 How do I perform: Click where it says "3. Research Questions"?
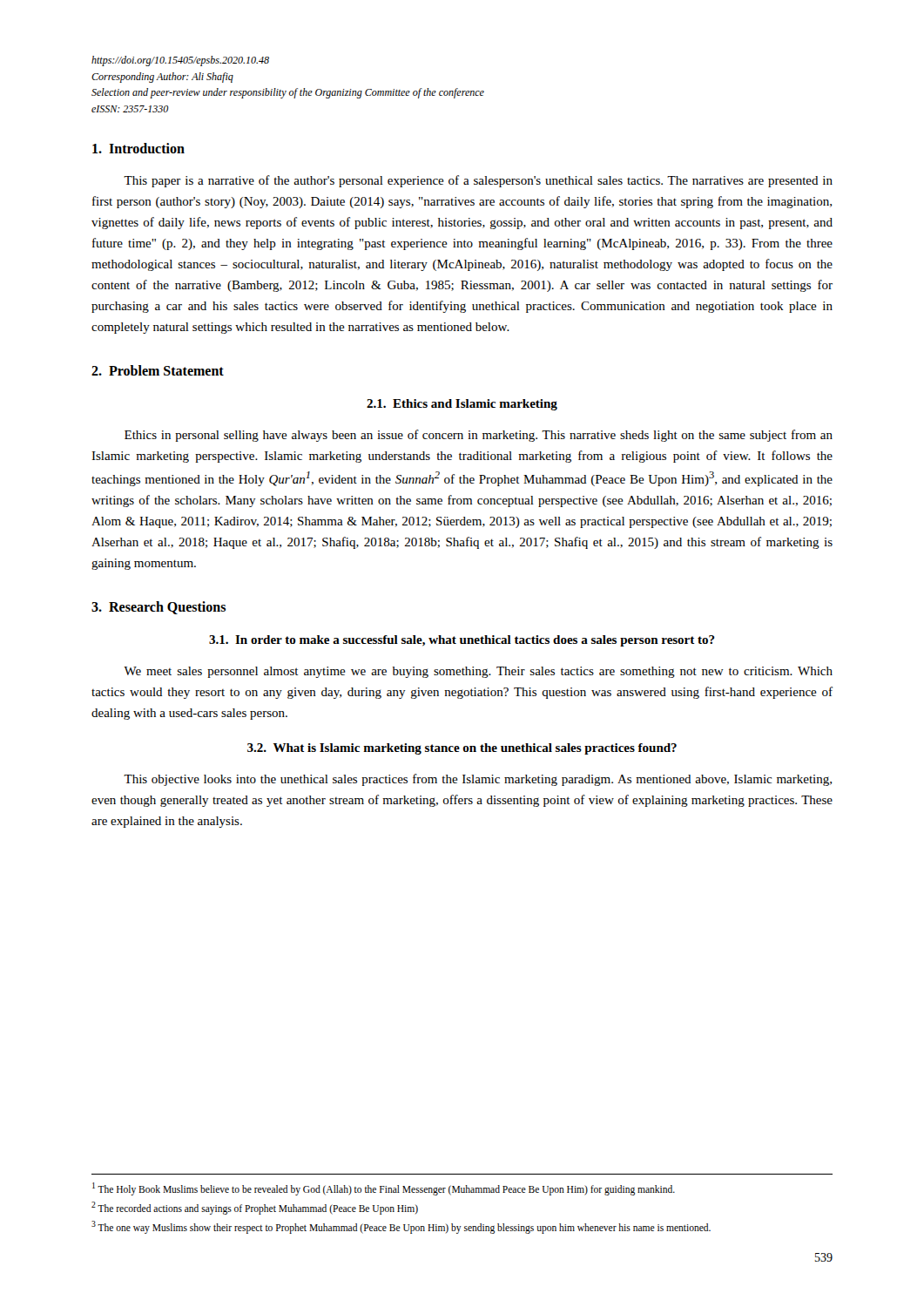(x=159, y=607)
